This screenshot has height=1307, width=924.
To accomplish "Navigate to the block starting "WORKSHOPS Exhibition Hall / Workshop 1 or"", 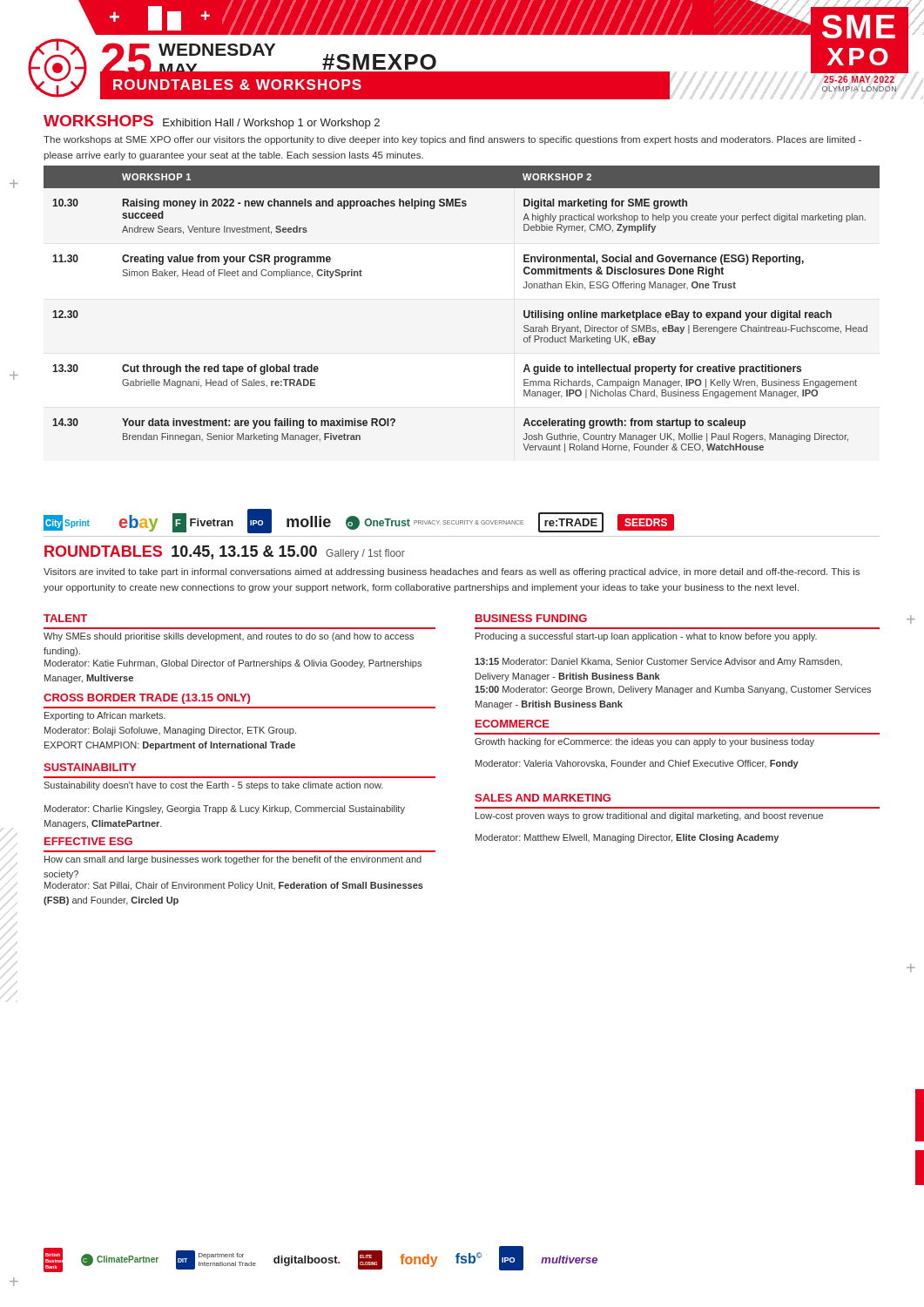I will [x=212, y=121].
